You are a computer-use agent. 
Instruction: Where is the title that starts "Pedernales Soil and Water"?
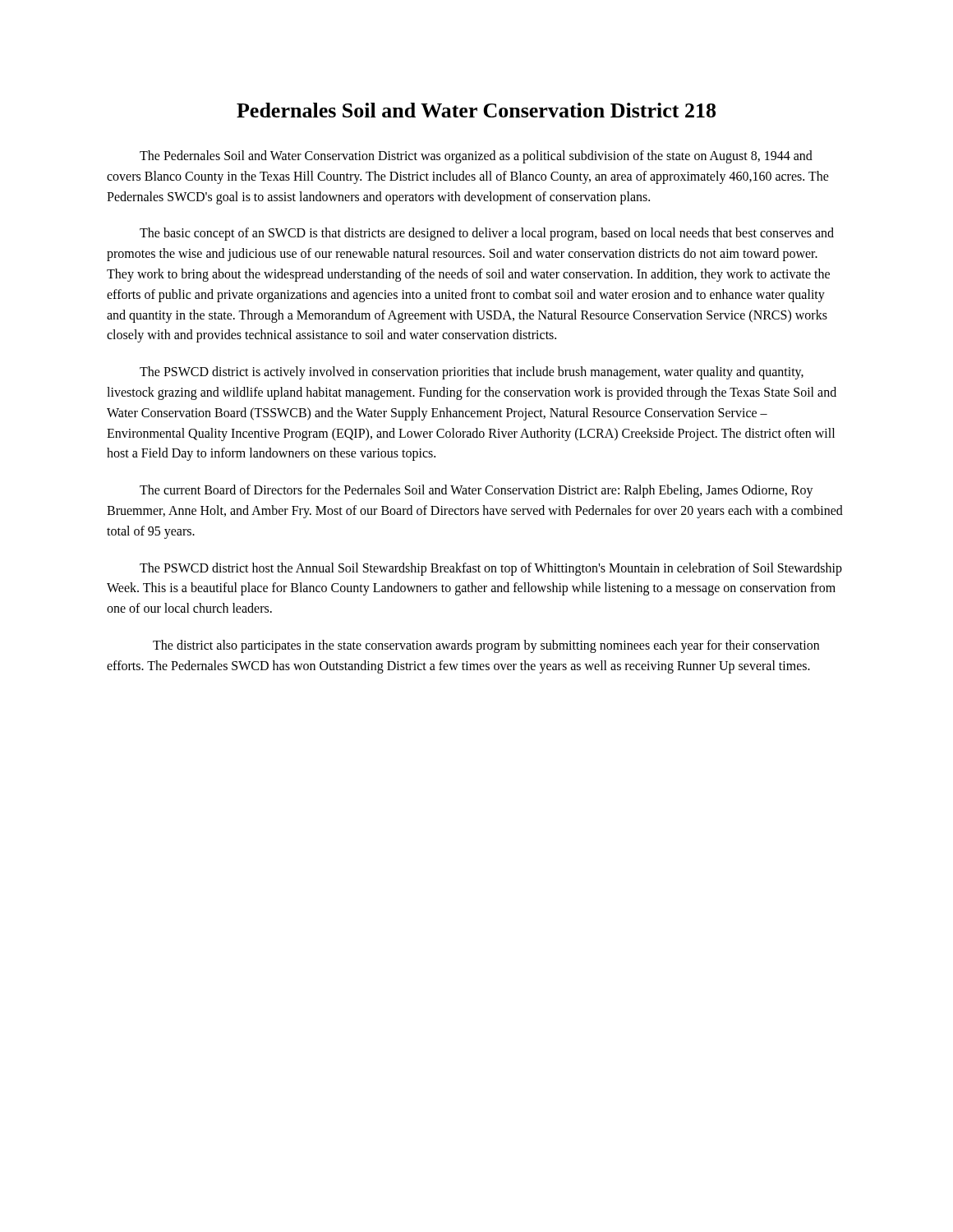coord(476,111)
